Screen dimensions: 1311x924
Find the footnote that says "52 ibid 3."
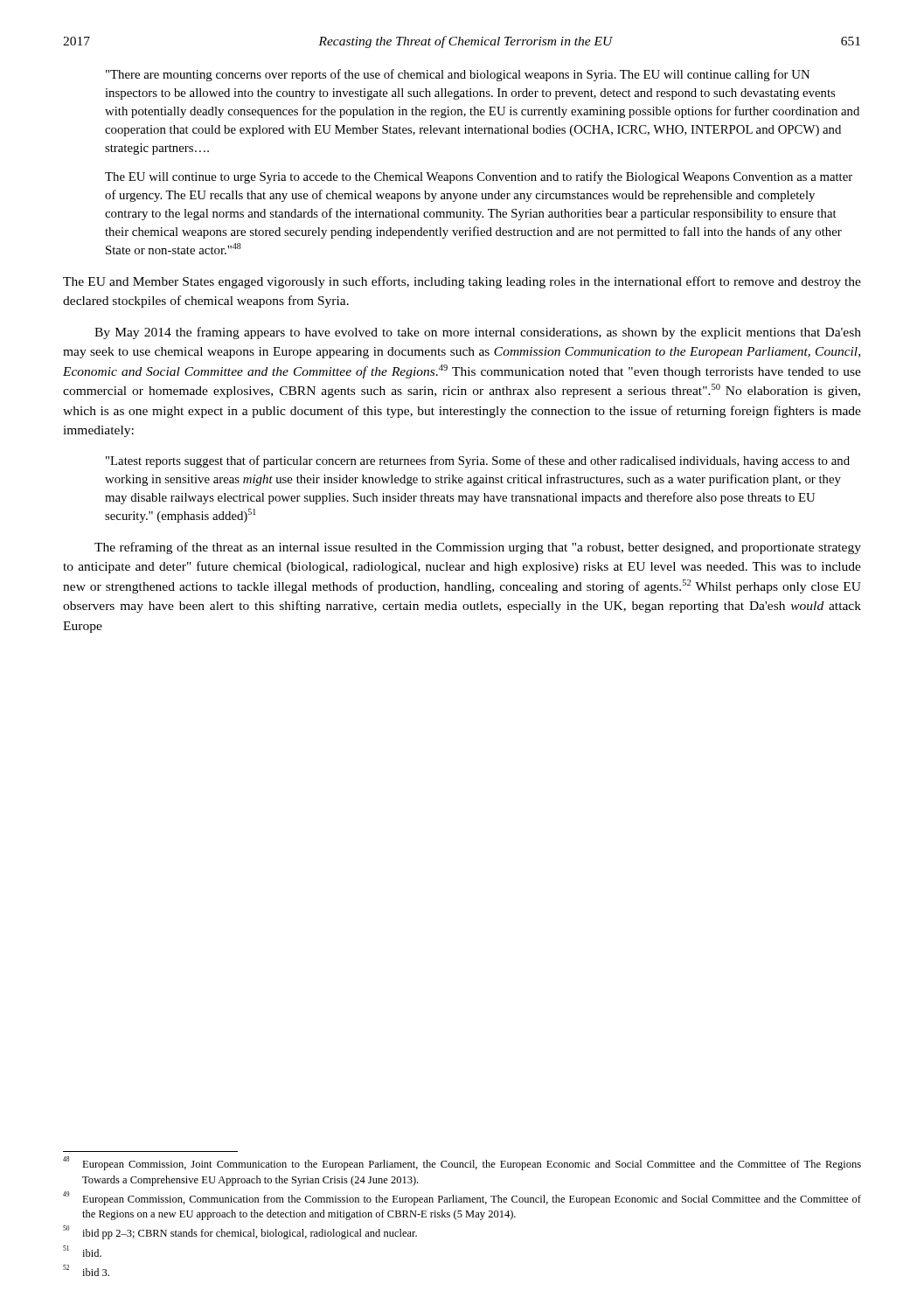pyautogui.click(x=86, y=1270)
